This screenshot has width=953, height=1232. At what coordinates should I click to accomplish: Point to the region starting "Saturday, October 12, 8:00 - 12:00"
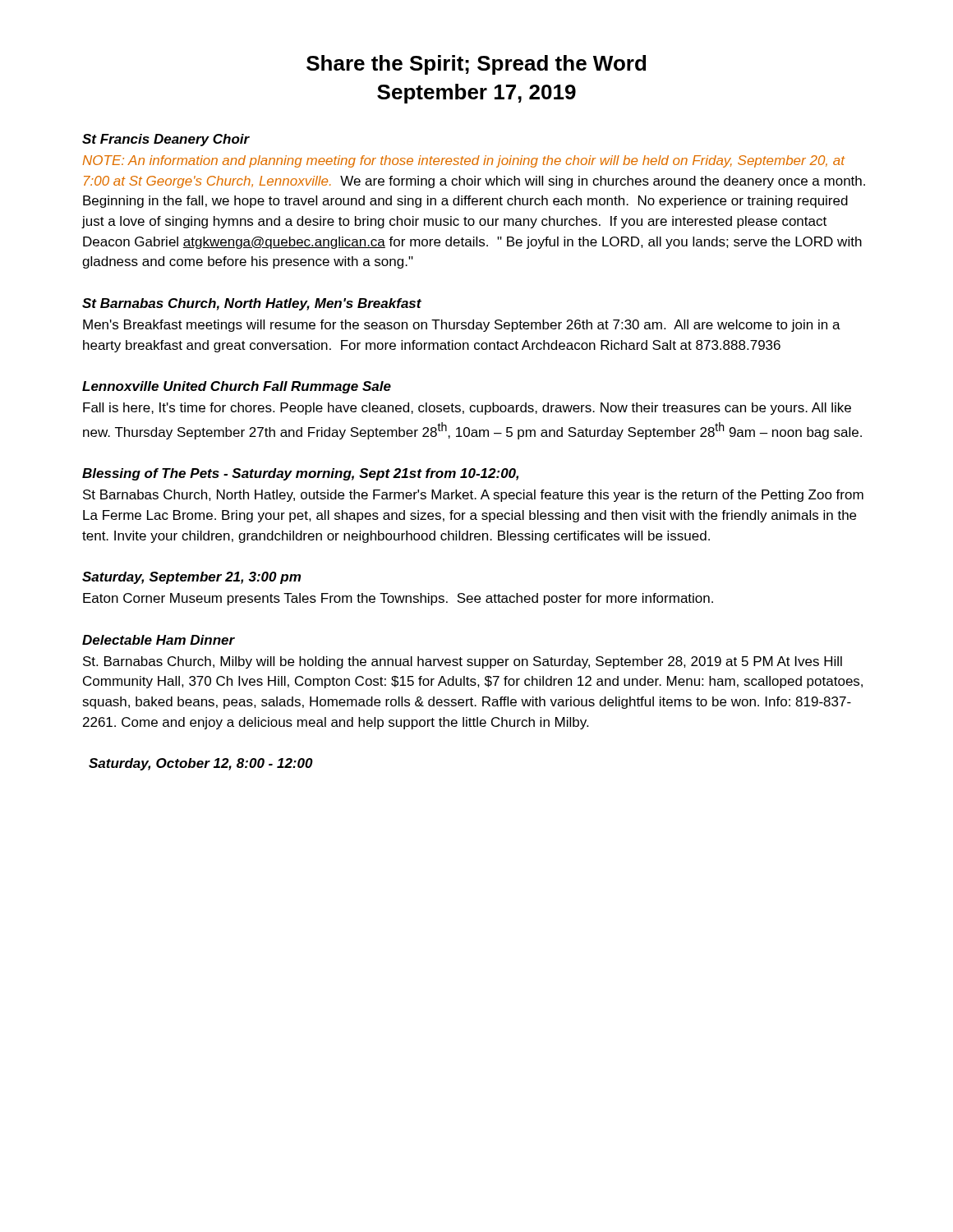click(201, 764)
